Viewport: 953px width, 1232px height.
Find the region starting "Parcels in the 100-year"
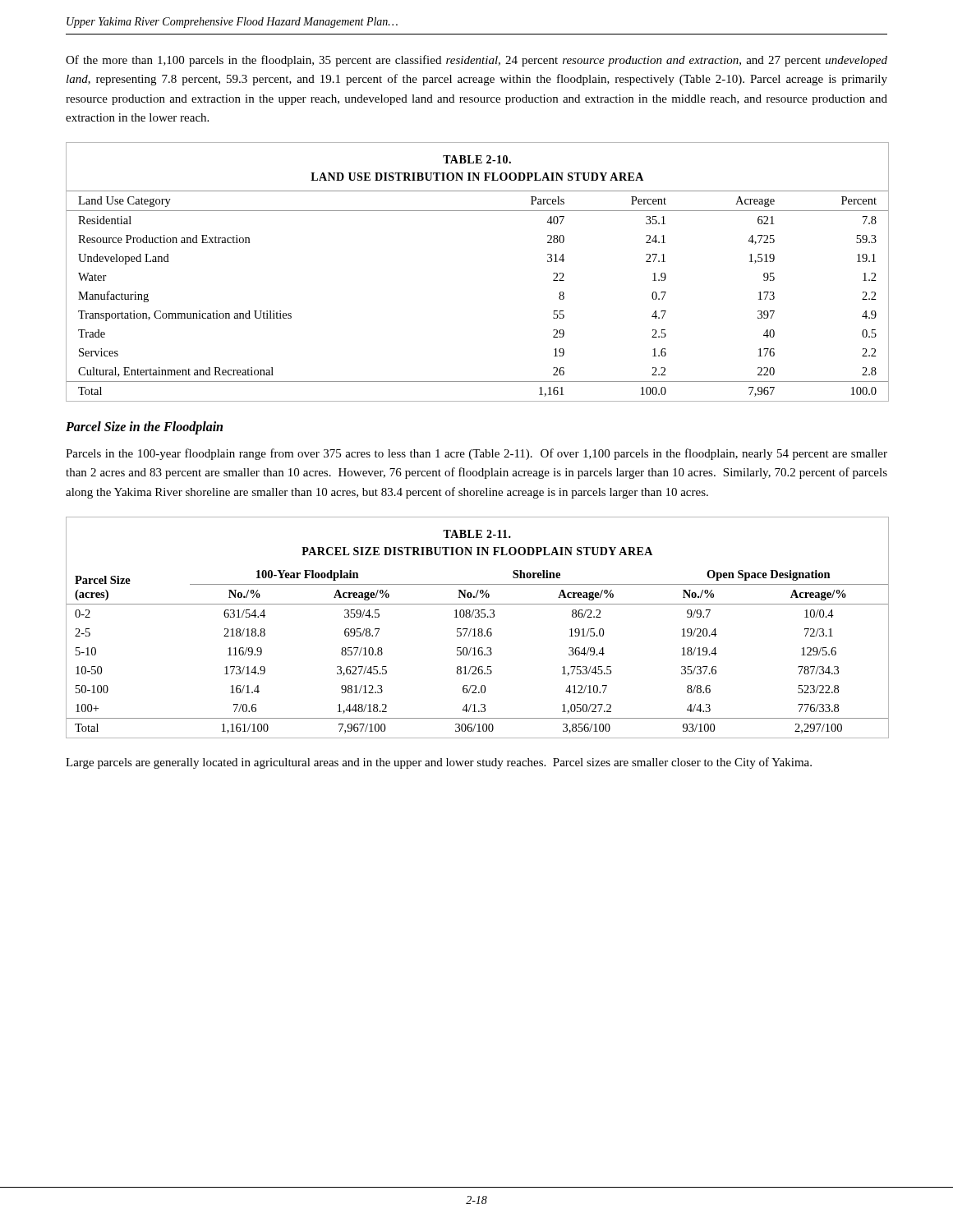pos(476,472)
